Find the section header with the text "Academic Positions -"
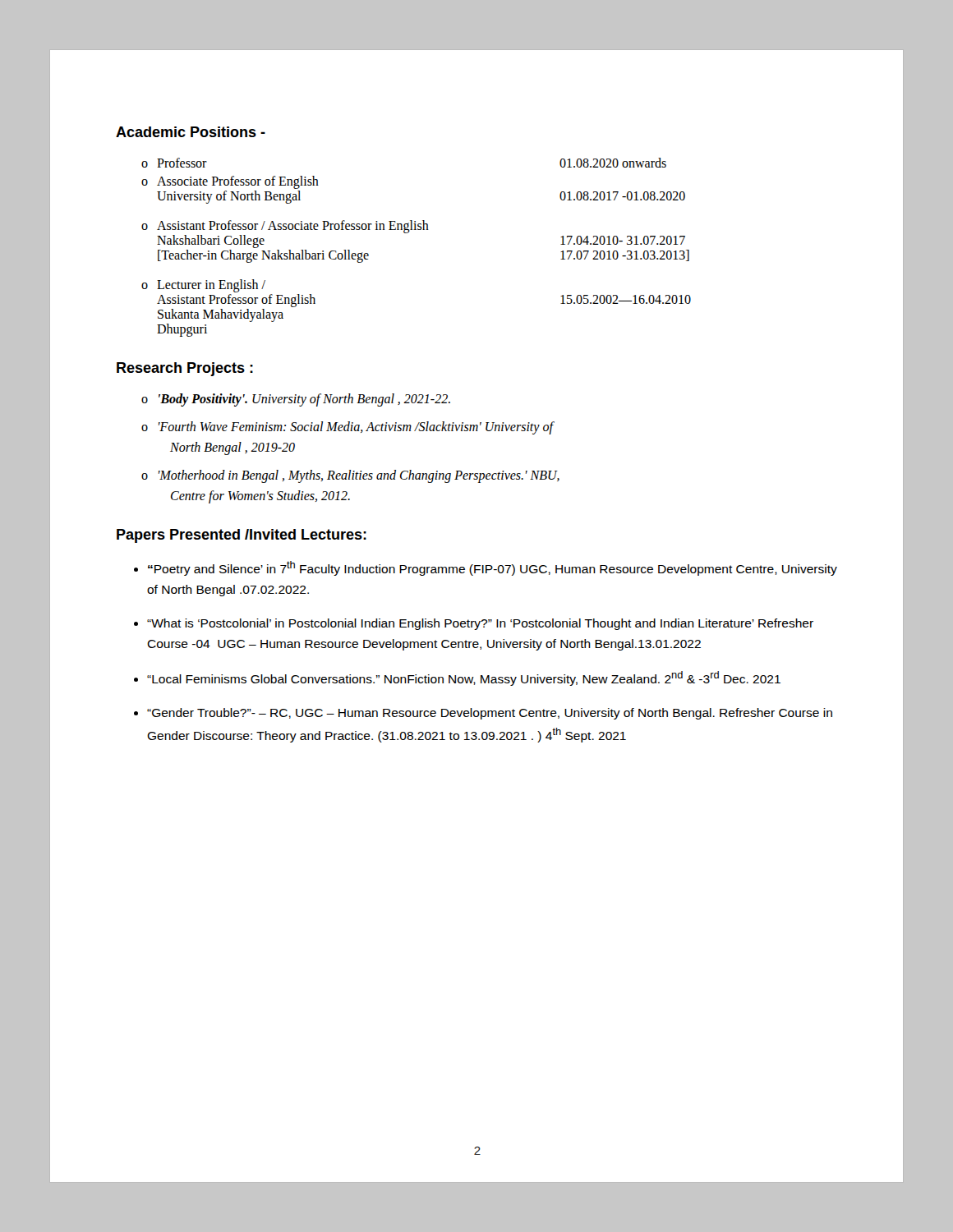This screenshot has height=1232, width=953. (x=191, y=132)
